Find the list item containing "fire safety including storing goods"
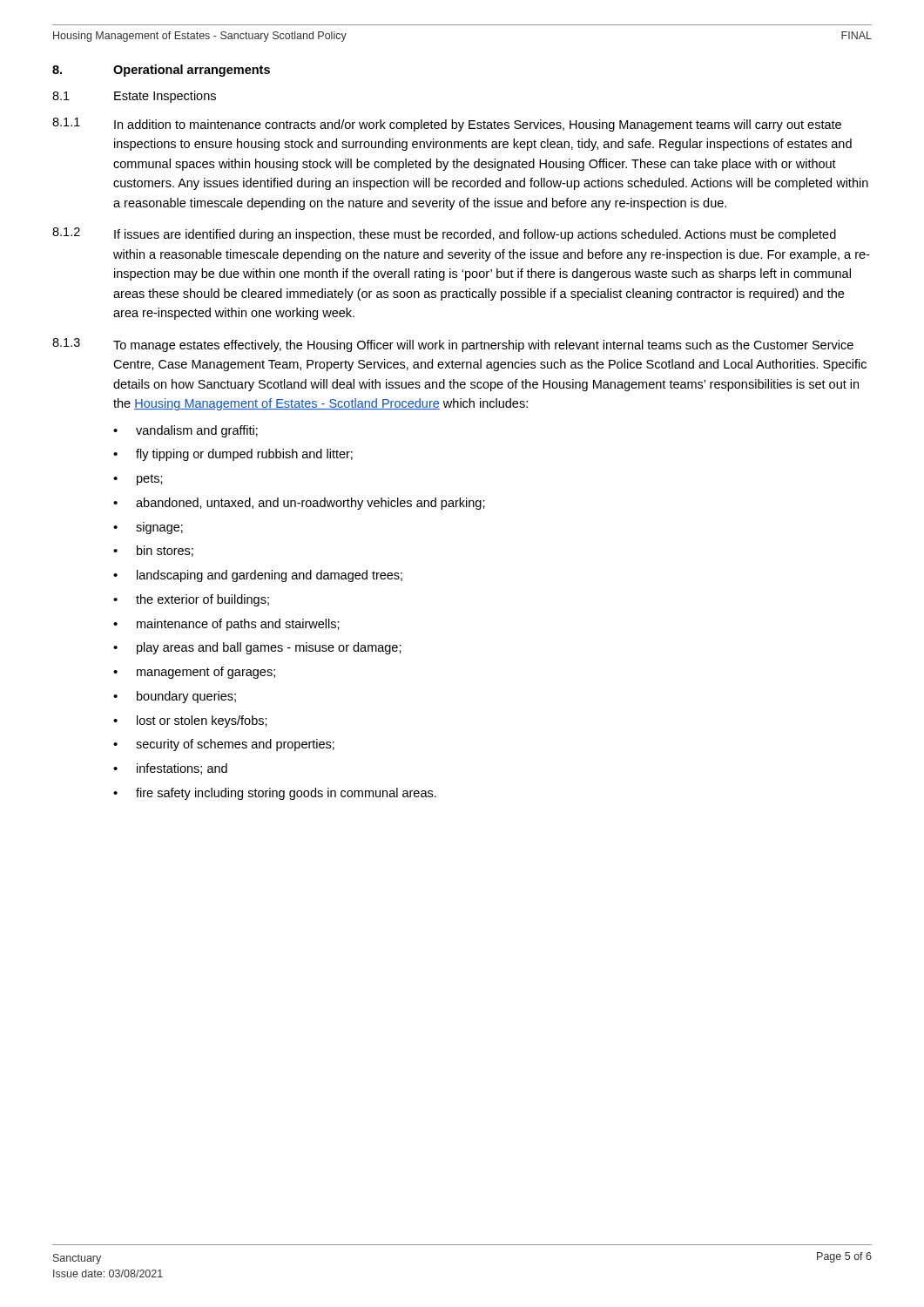The width and height of the screenshot is (924, 1307). 286,793
